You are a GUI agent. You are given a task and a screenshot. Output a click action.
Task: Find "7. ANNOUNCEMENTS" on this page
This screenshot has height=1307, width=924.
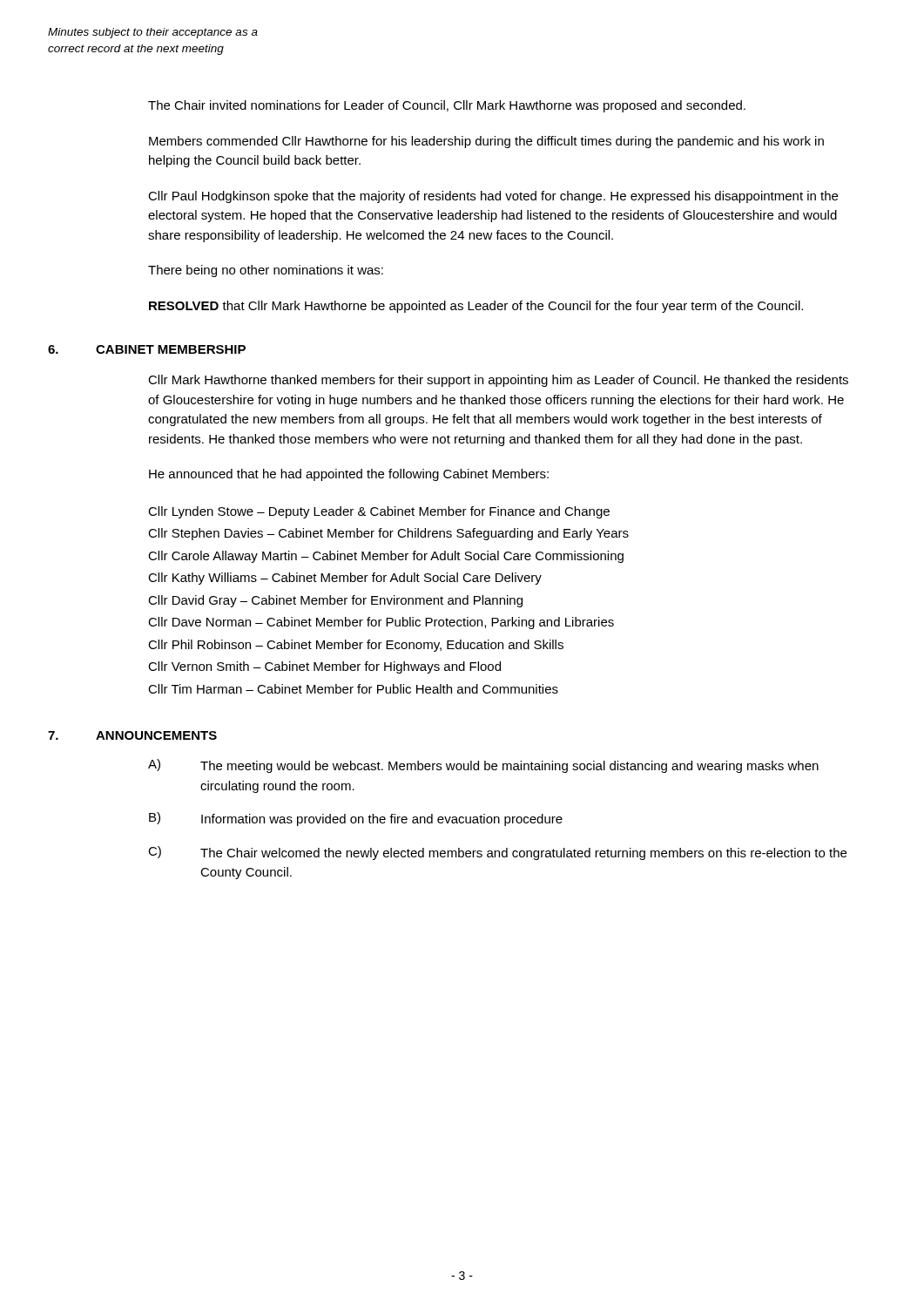click(182, 735)
